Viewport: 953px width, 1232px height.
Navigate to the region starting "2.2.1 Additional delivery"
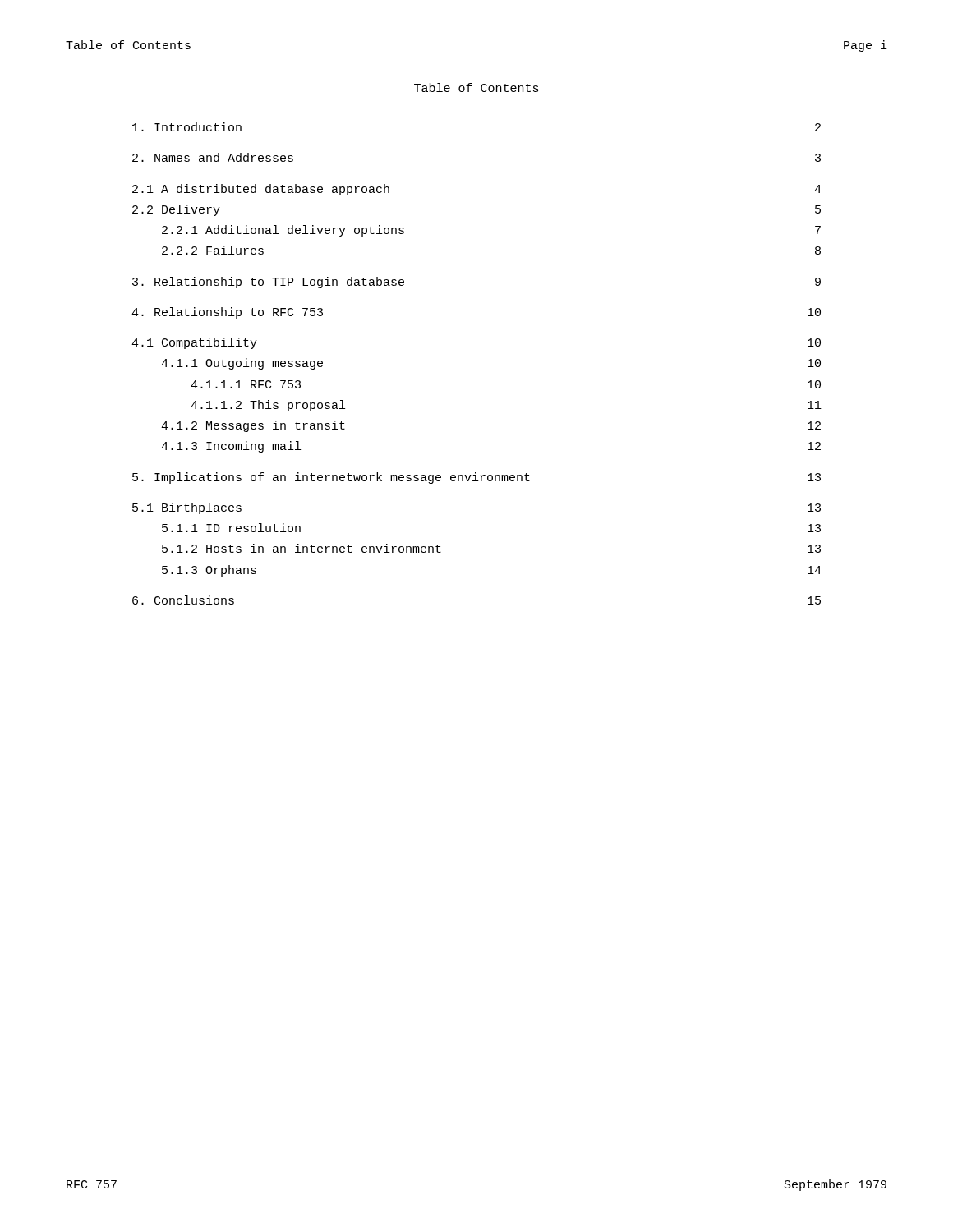point(276,230)
